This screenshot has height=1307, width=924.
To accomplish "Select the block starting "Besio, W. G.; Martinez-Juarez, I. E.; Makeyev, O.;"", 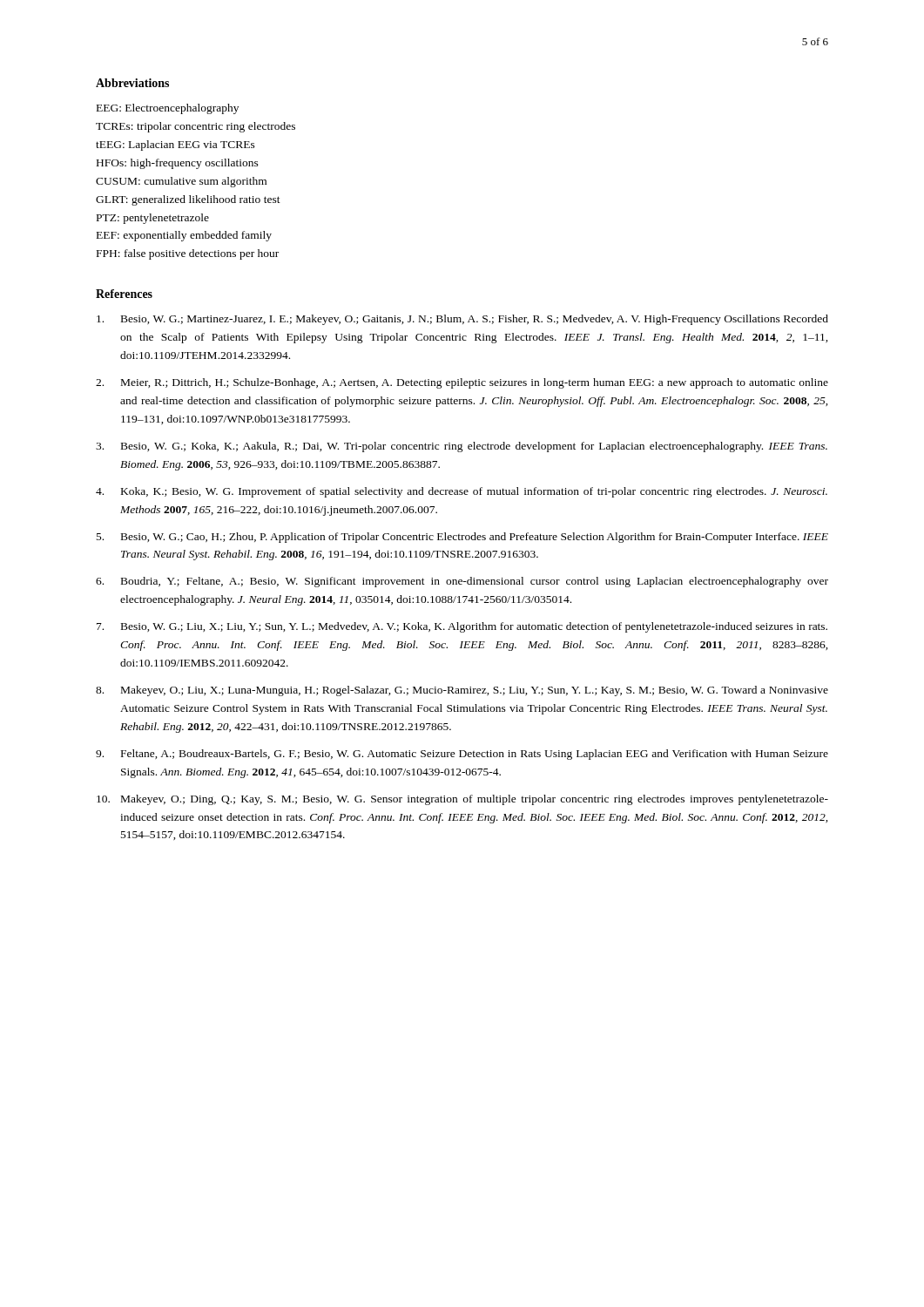I will 462,338.
